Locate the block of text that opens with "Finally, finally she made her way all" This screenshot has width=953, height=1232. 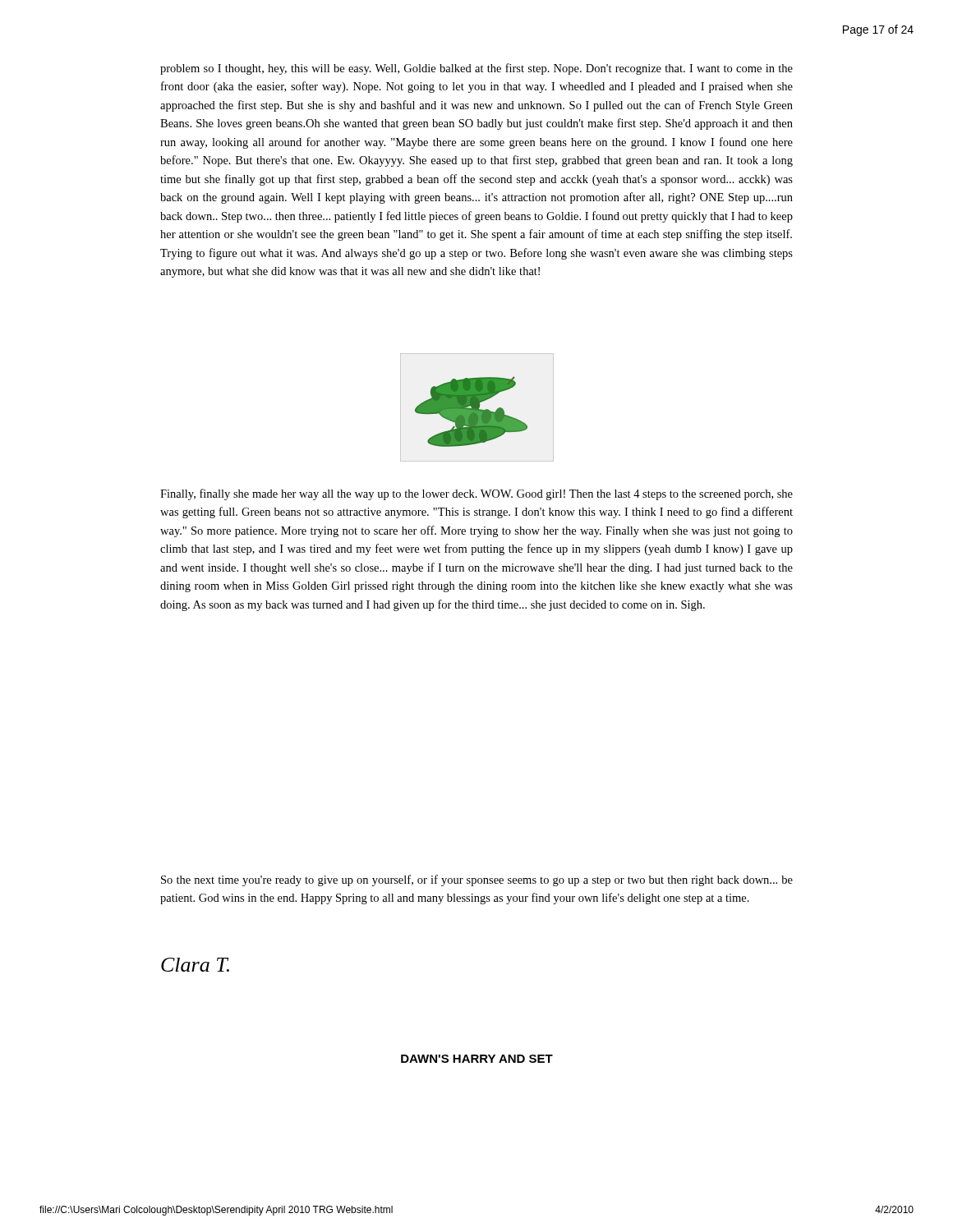(x=476, y=549)
